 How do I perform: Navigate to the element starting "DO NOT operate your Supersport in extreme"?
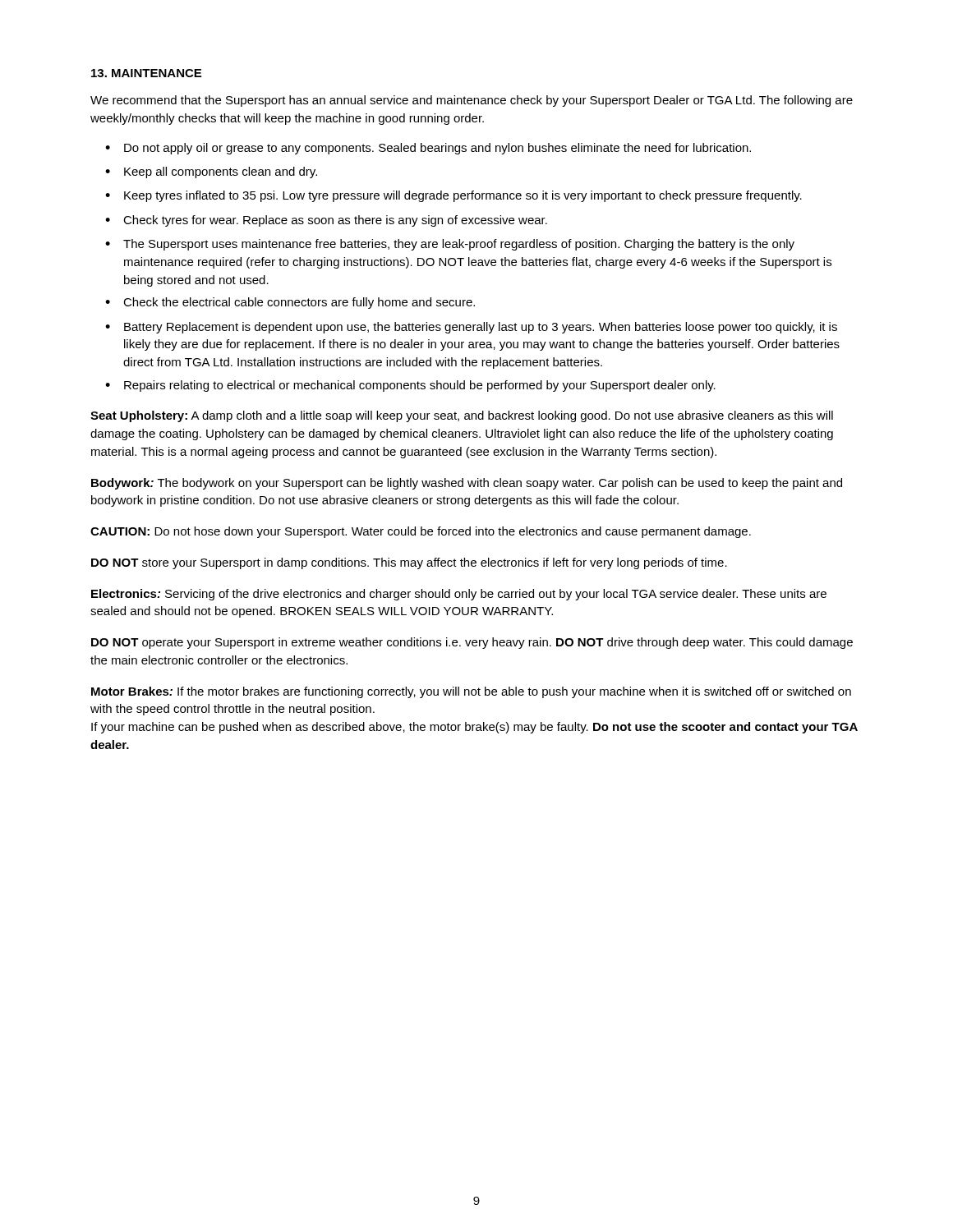pyautogui.click(x=472, y=651)
